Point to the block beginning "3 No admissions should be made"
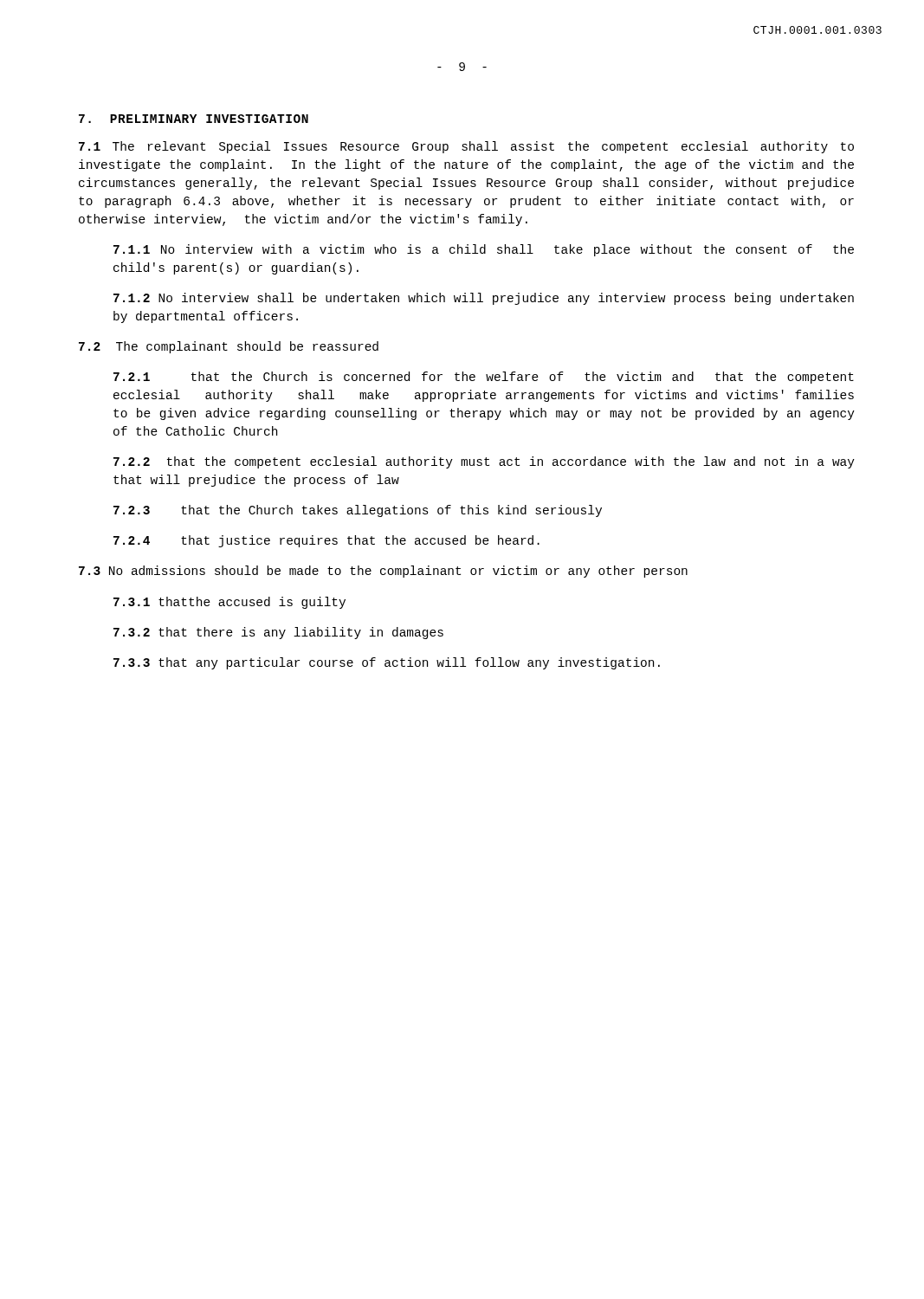 pyautogui.click(x=383, y=572)
